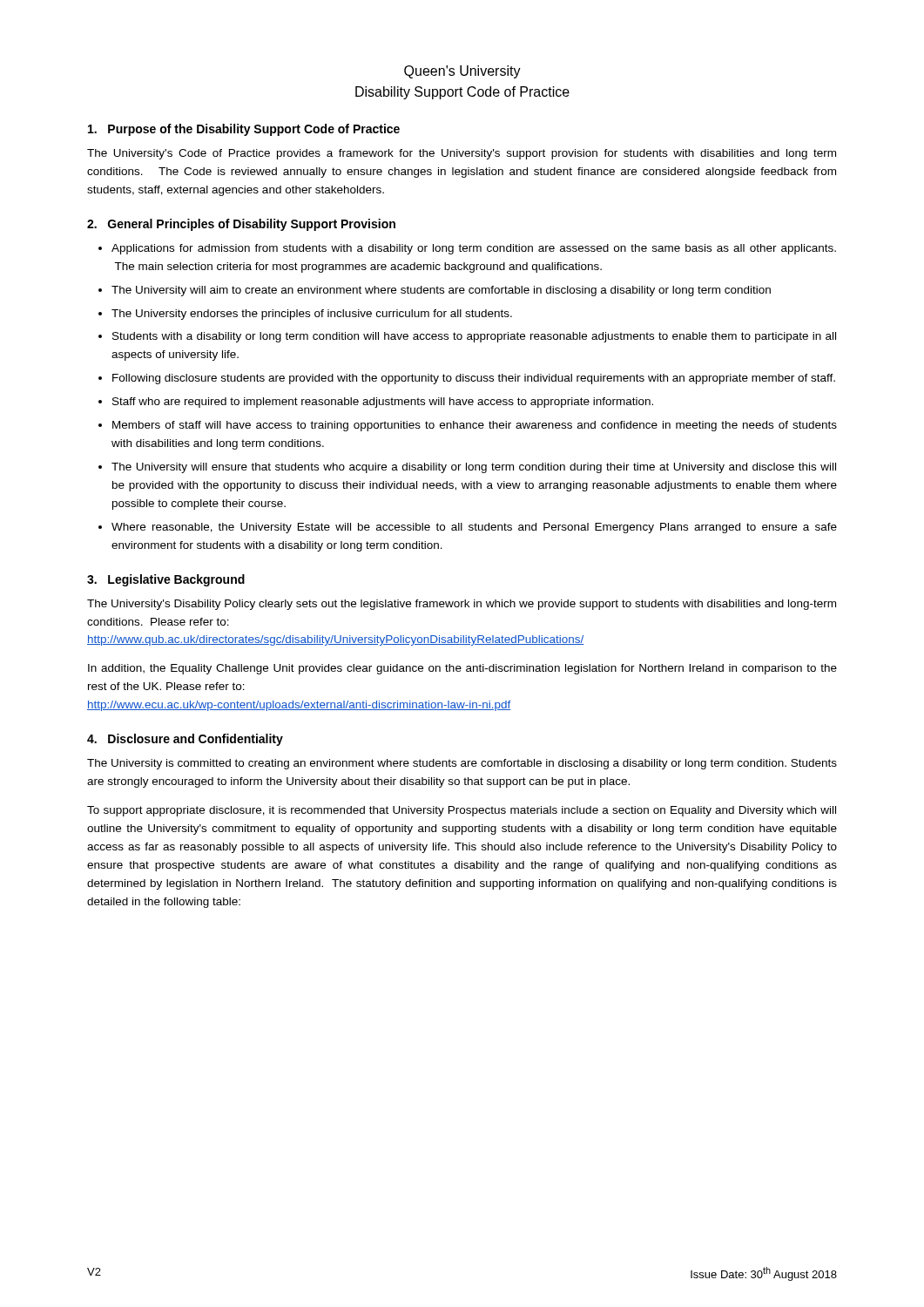Find the list item containing "Members of staff will have access to training"
924x1307 pixels.
point(474,434)
